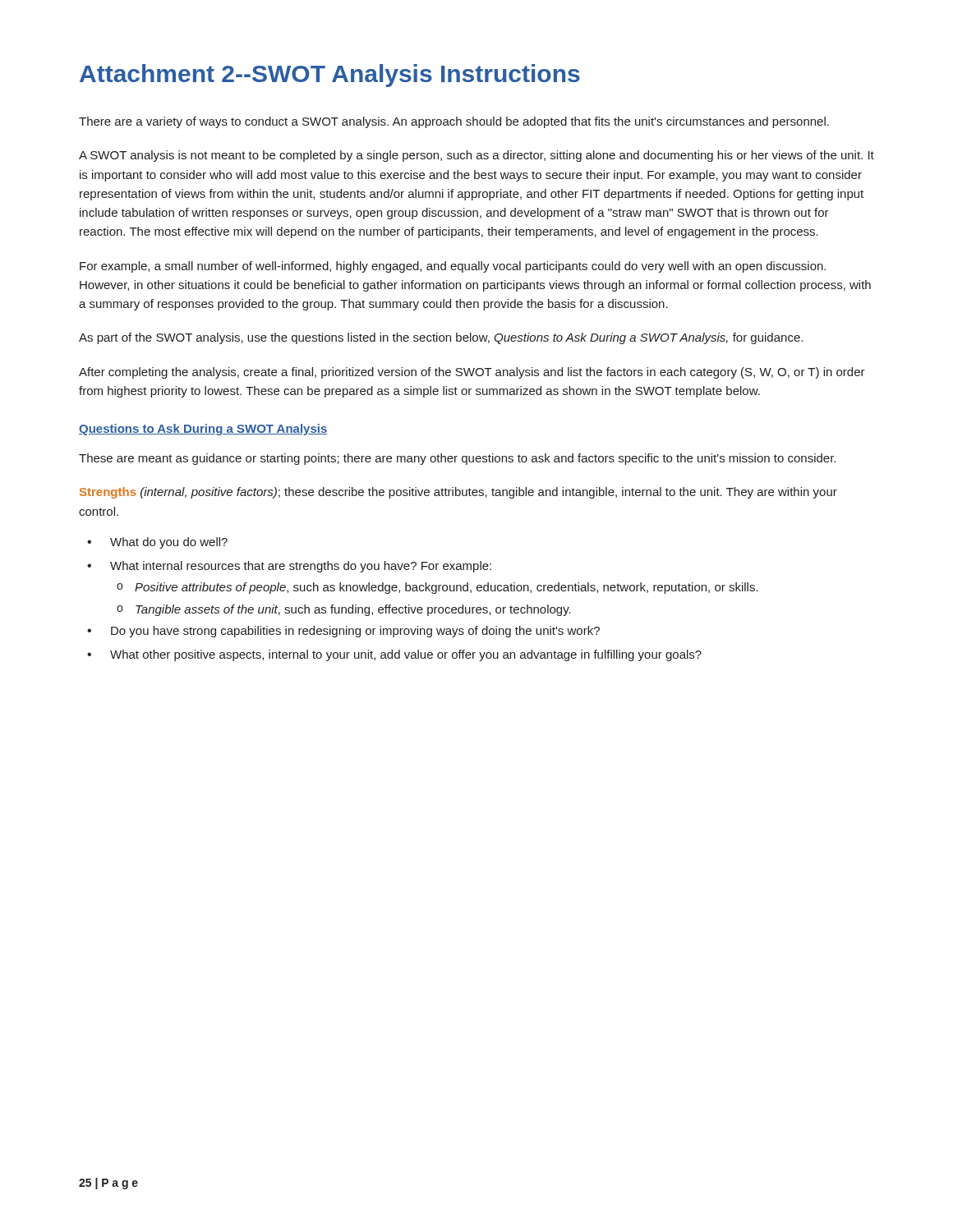The width and height of the screenshot is (953, 1232).
Task: Point to the block beginning "• What internal resources that are strengths do"
Action: tap(290, 566)
